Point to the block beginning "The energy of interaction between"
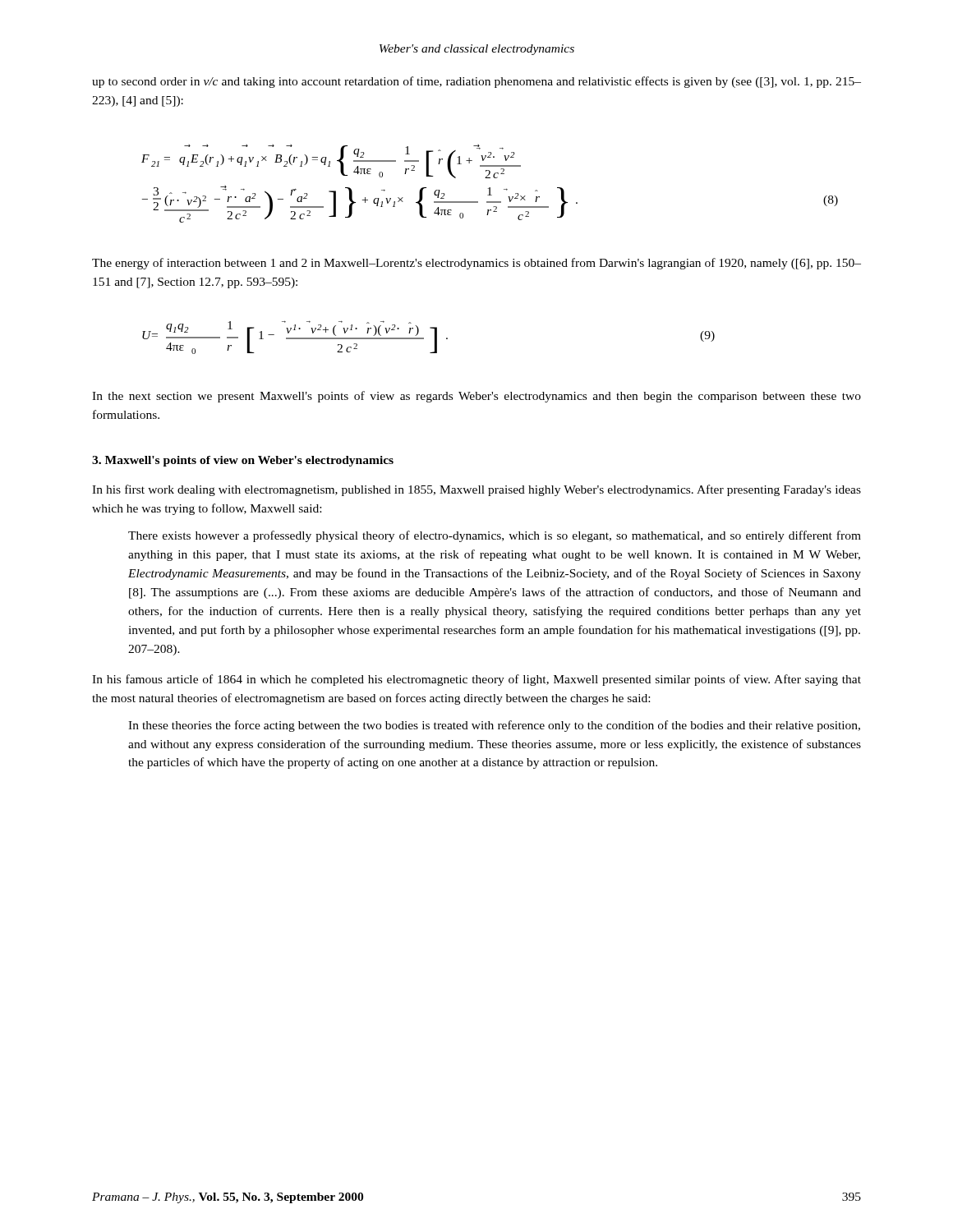This screenshot has width=953, height=1232. coord(476,272)
